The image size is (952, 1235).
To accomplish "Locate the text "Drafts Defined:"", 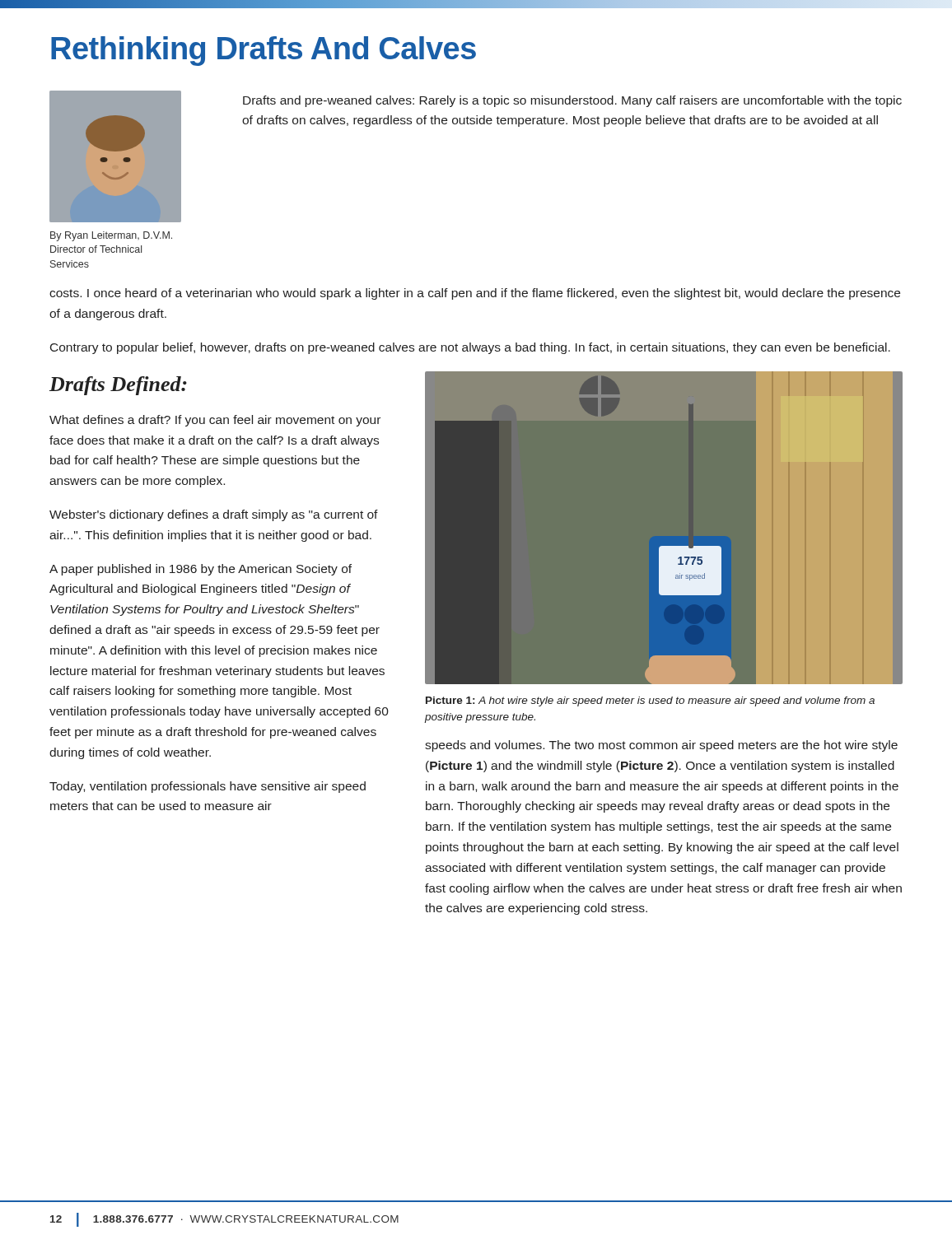I will [x=118, y=386].
